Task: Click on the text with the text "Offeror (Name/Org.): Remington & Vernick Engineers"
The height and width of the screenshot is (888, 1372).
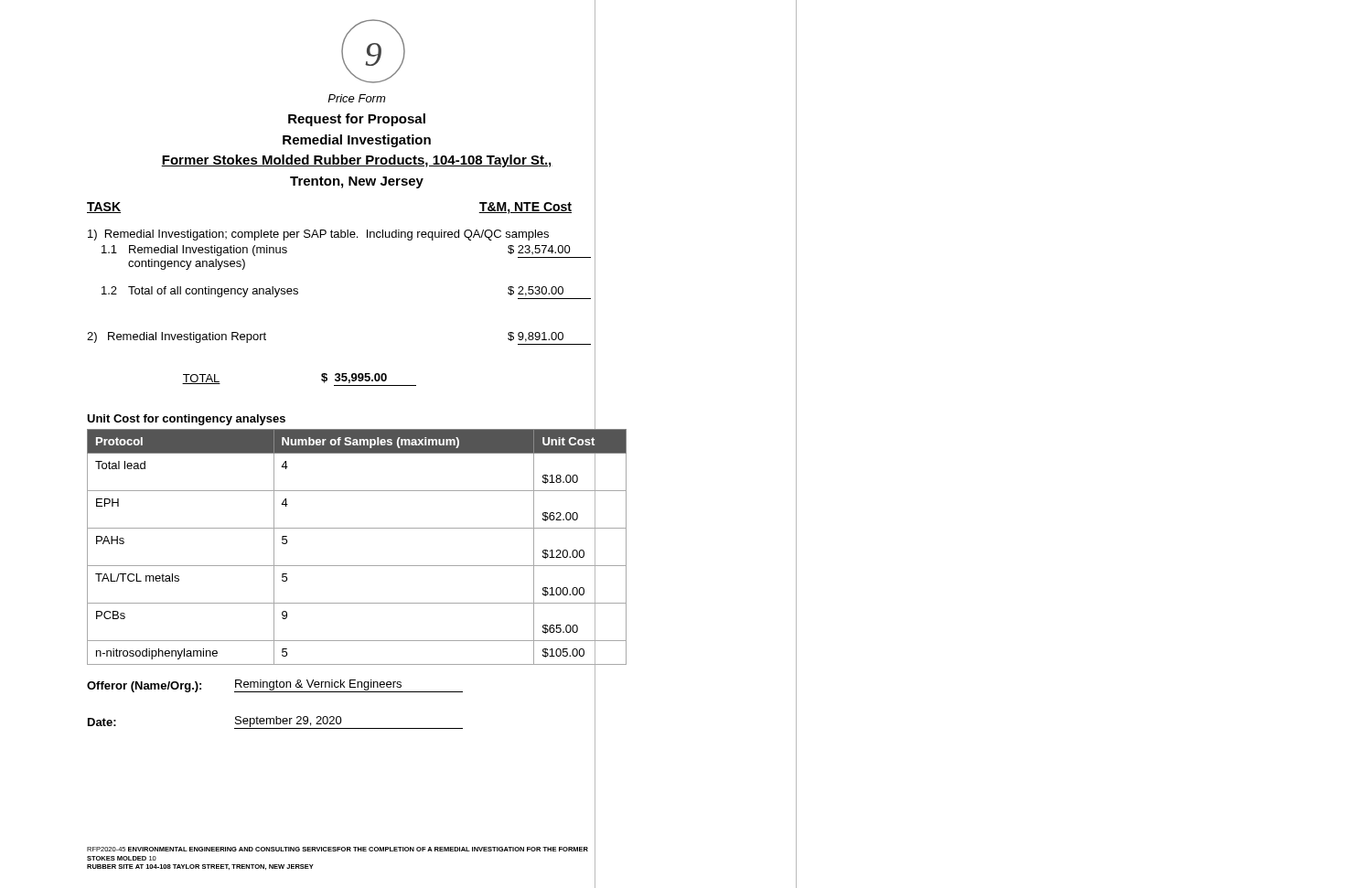Action: click(275, 685)
